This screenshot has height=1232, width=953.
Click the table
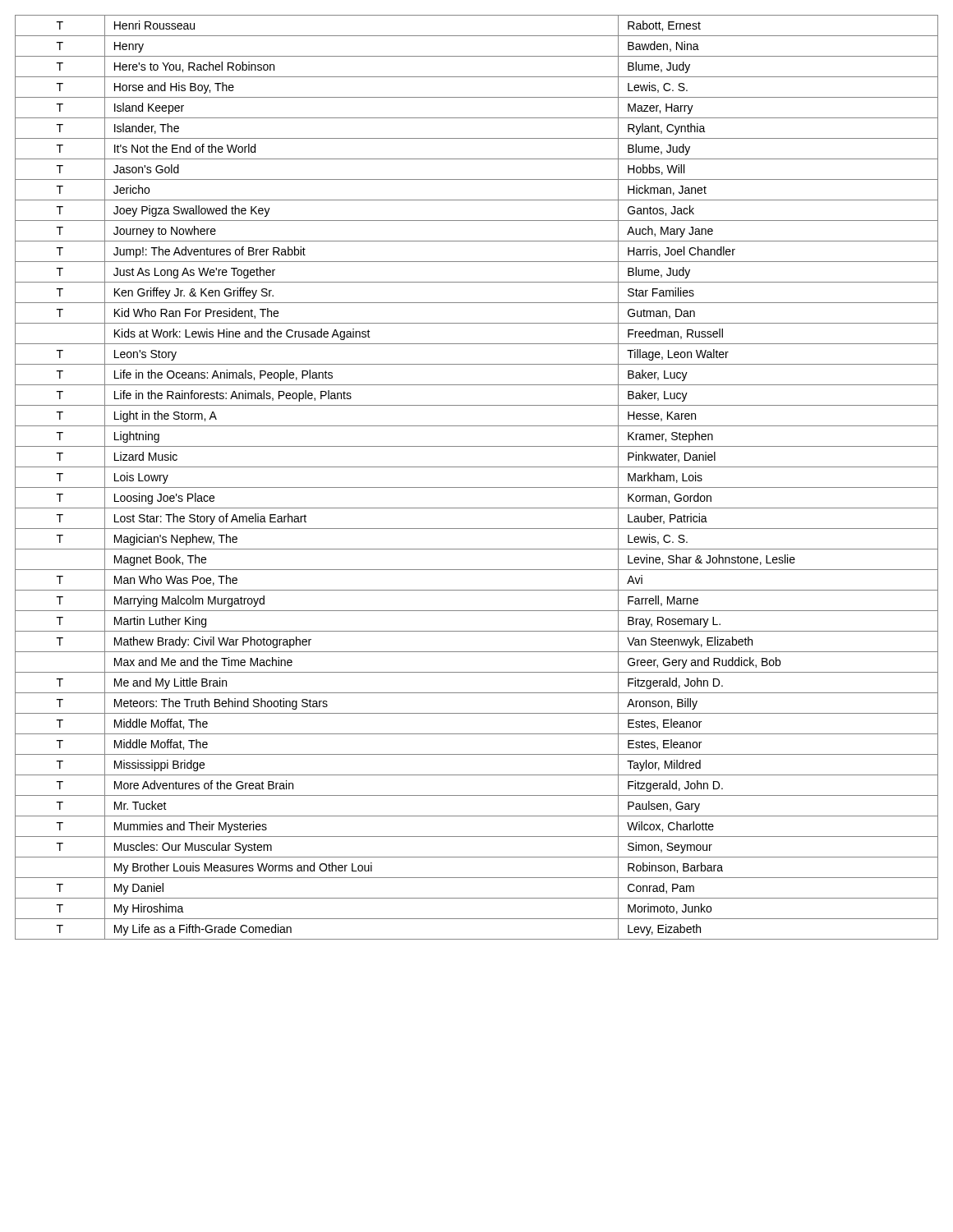pos(476,477)
